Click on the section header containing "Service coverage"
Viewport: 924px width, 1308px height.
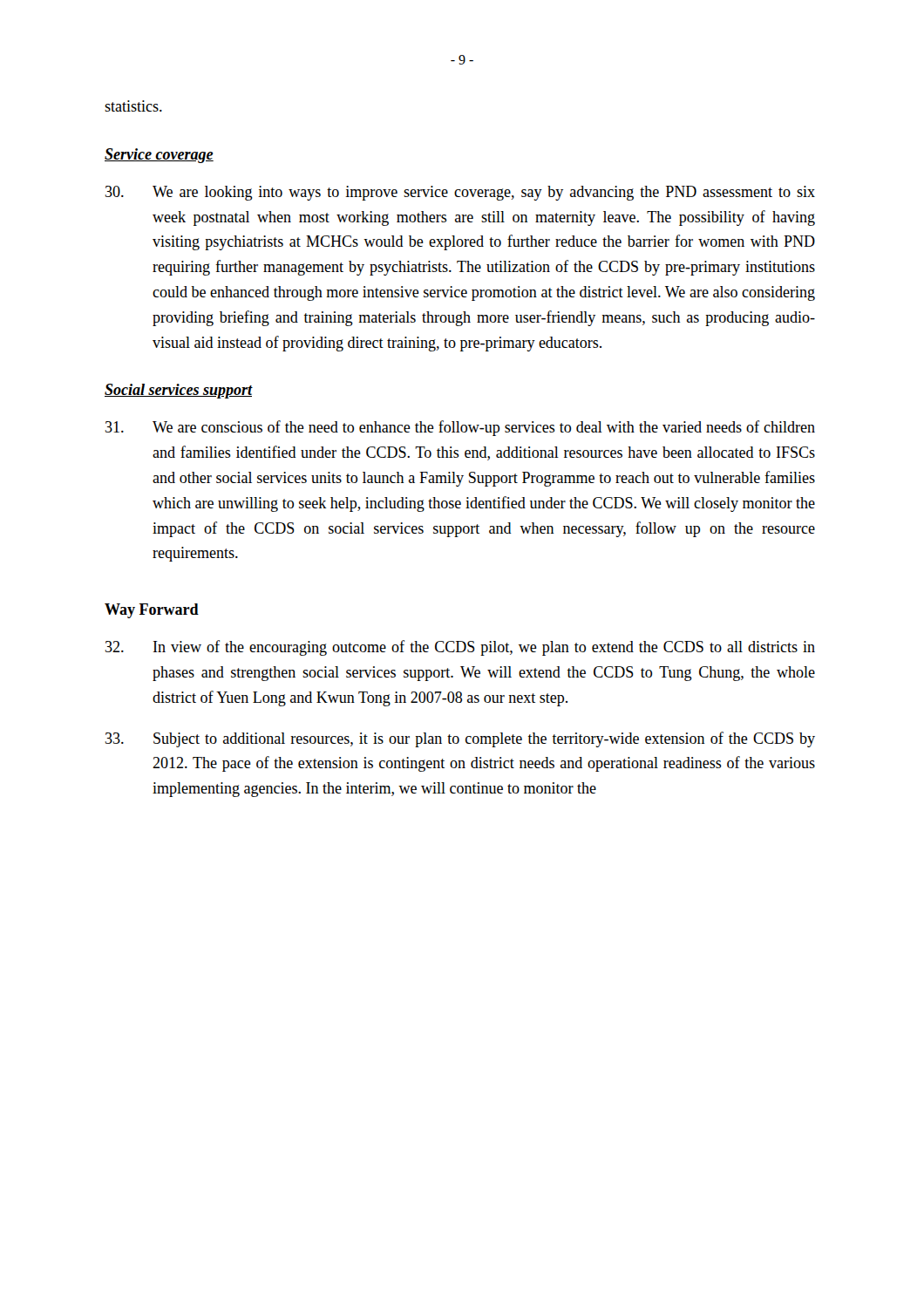tap(159, 154)
